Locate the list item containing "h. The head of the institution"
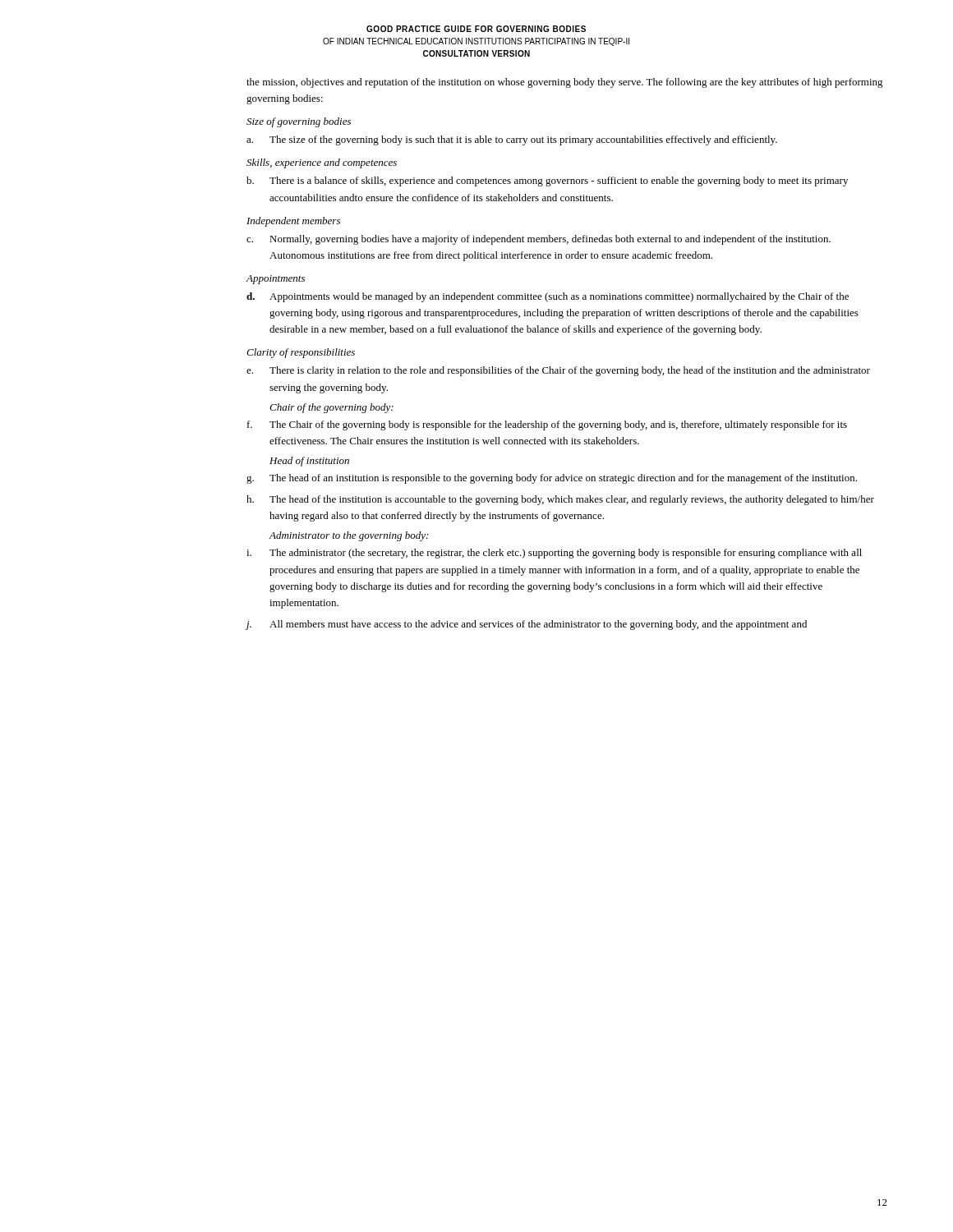 click(x=567, y=508)
